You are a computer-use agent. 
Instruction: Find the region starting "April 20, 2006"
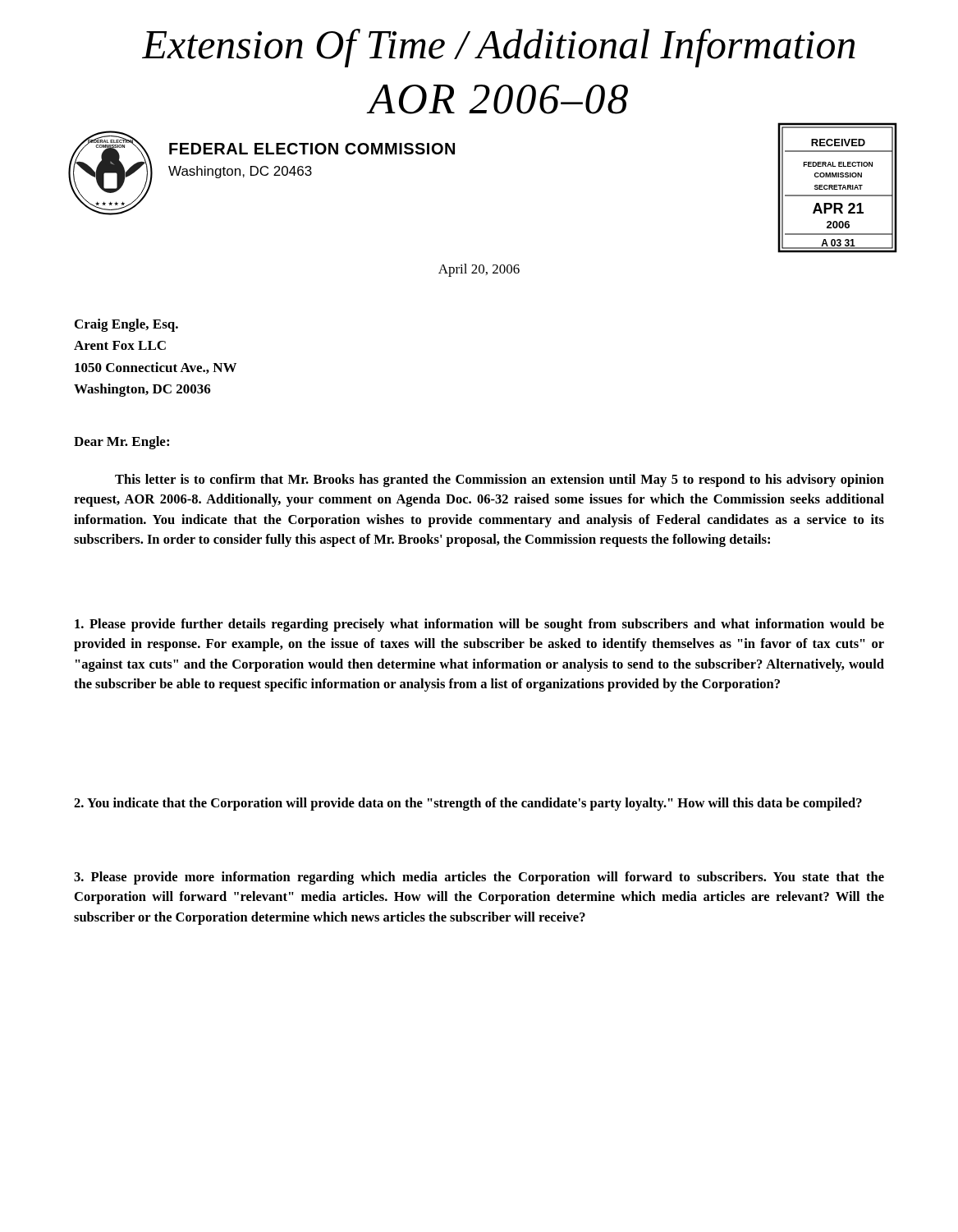pyautogui.click(x=479, y=269)
